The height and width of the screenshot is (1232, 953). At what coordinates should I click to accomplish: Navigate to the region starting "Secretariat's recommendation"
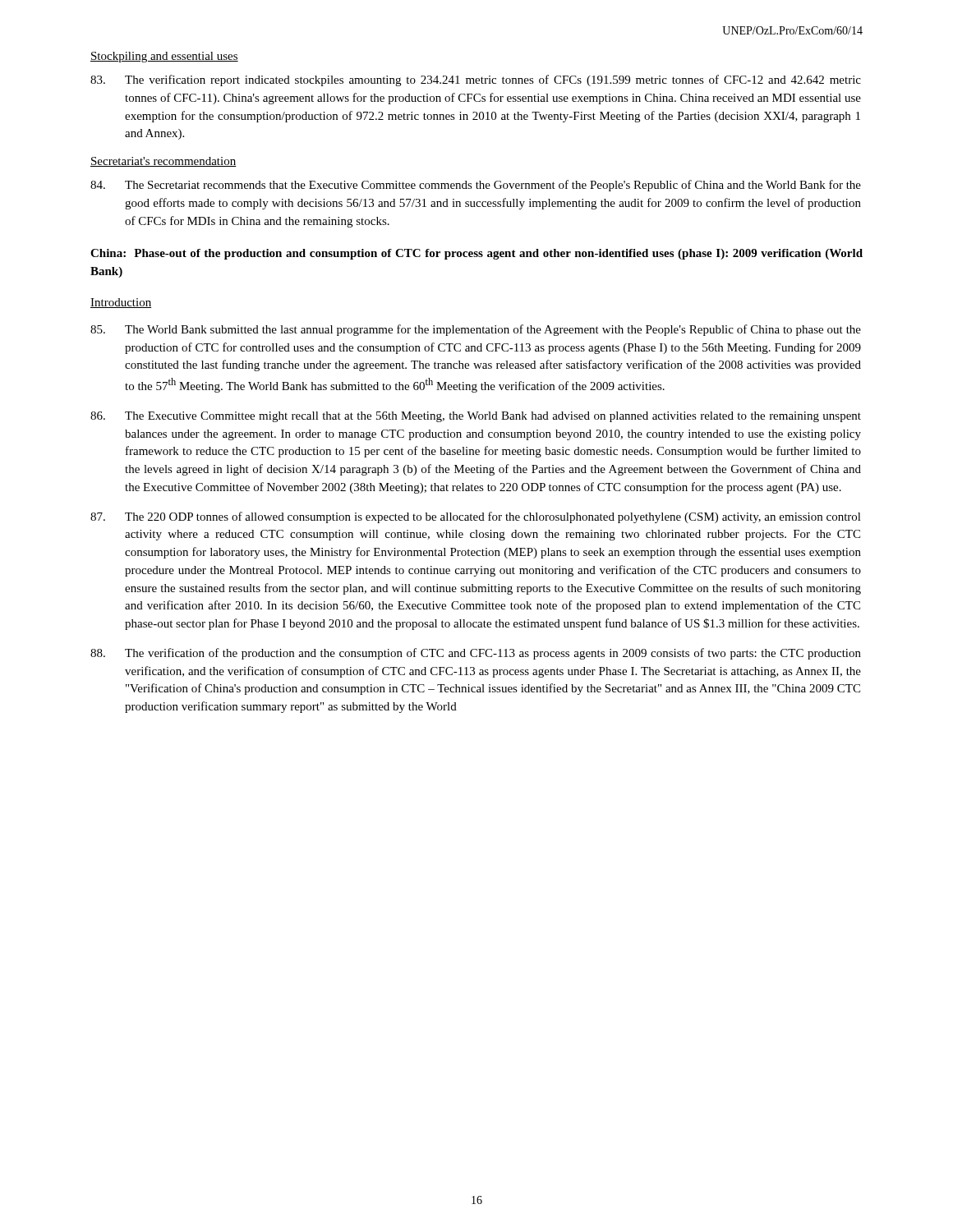pyautogui.click(x=163, y=161)
